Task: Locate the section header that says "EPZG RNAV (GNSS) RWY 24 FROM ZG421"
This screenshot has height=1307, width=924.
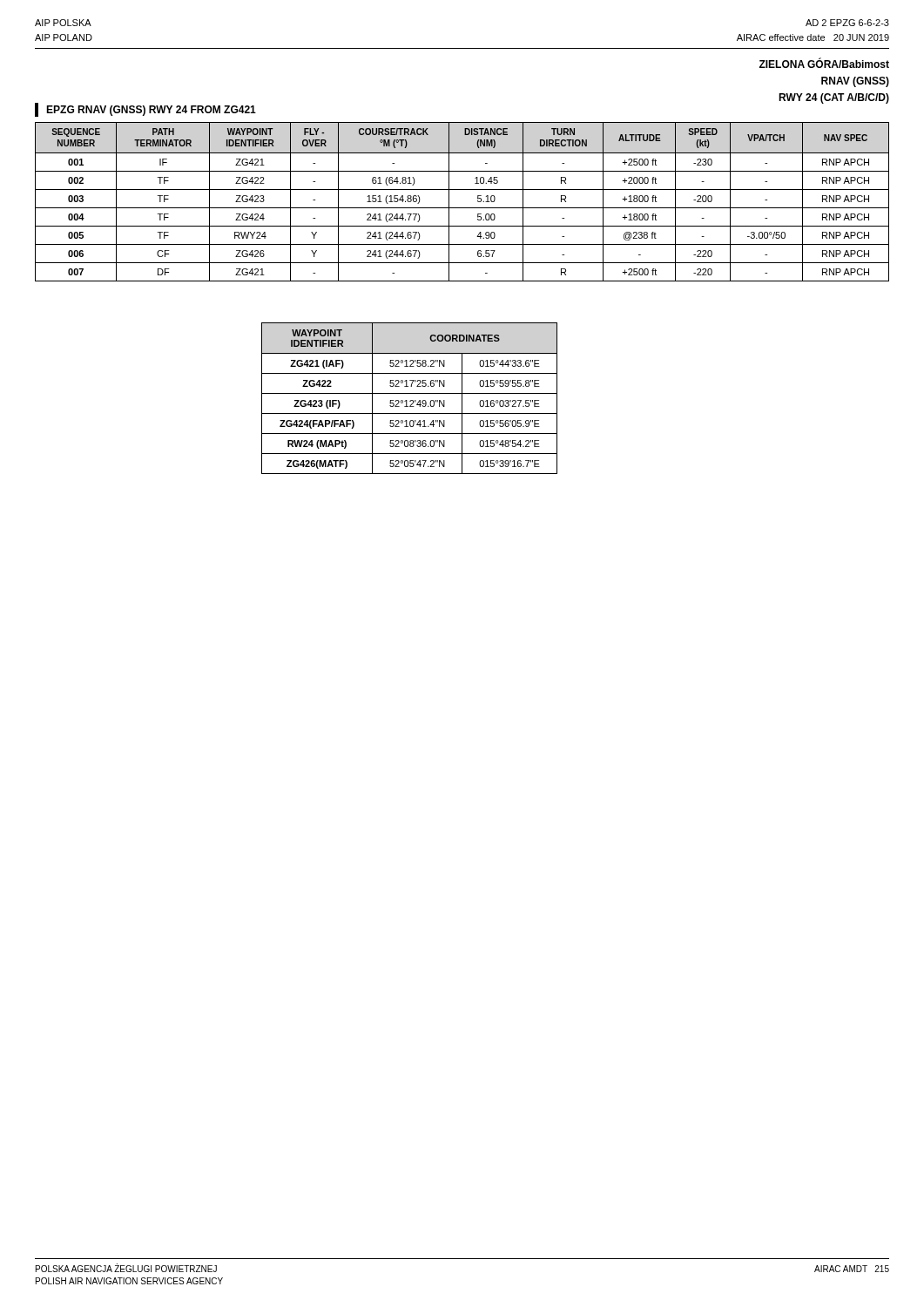Action: click(x=145, y=110)
